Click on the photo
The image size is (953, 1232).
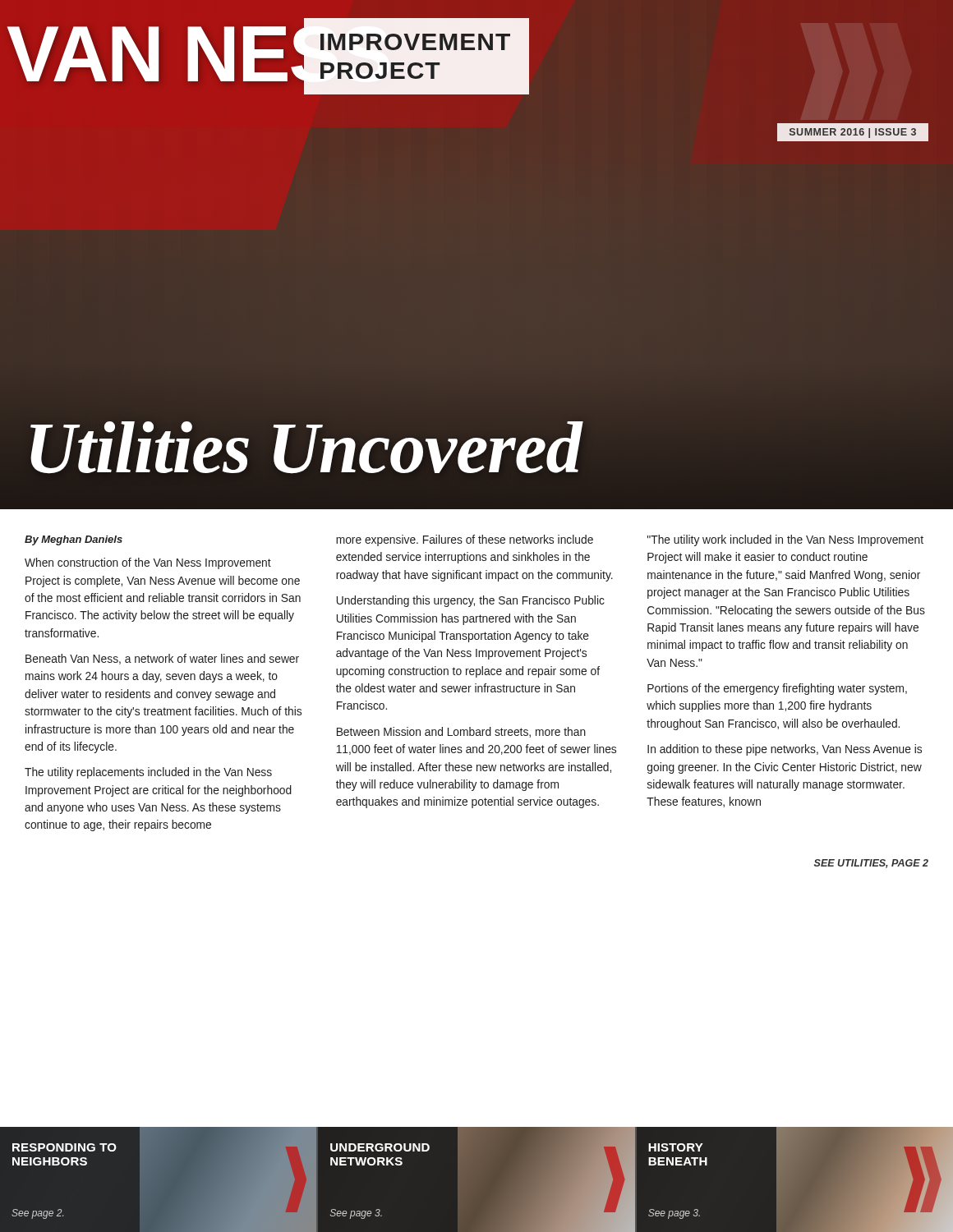tap(476, 255)
